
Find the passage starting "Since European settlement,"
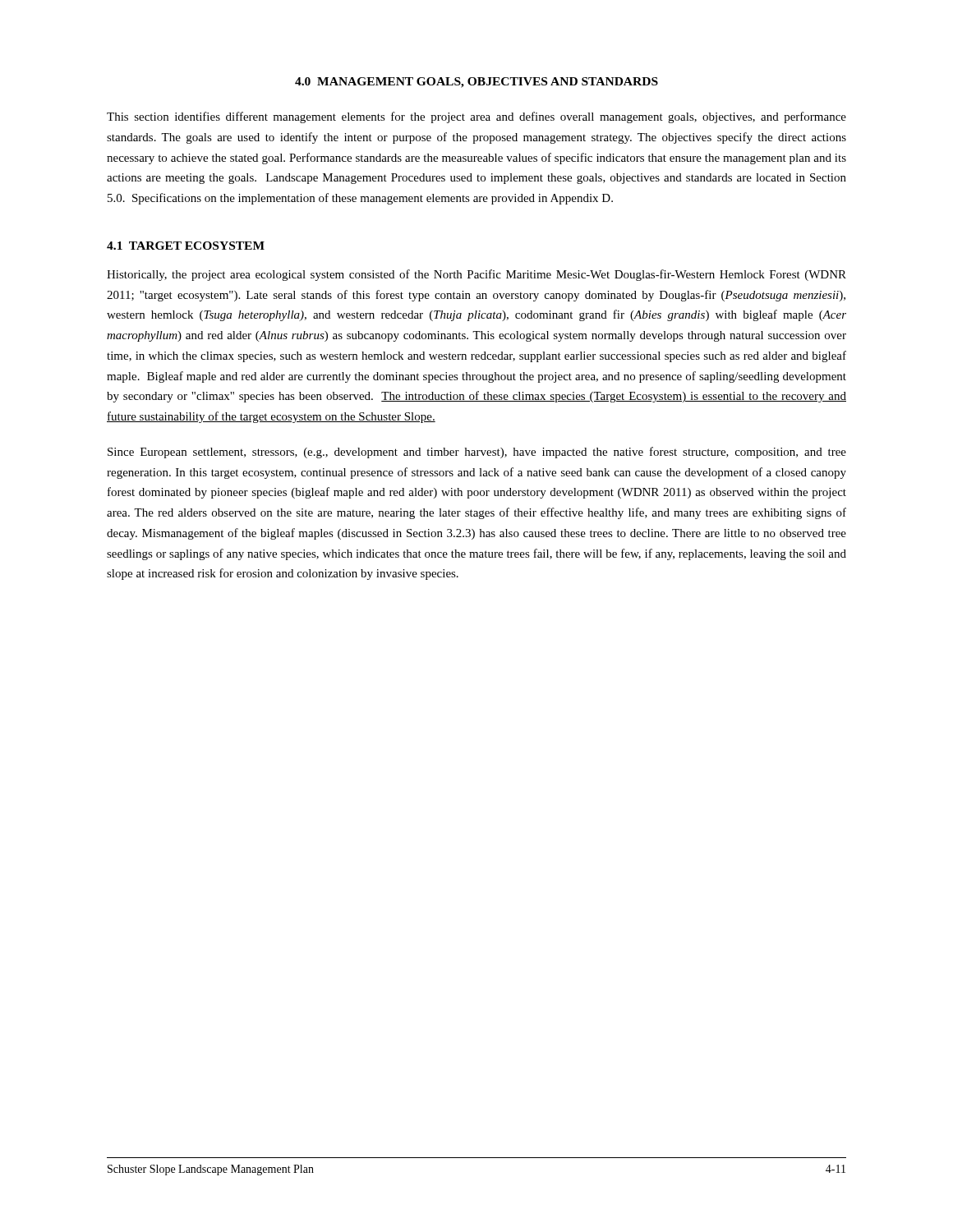(x=476, y=513)
